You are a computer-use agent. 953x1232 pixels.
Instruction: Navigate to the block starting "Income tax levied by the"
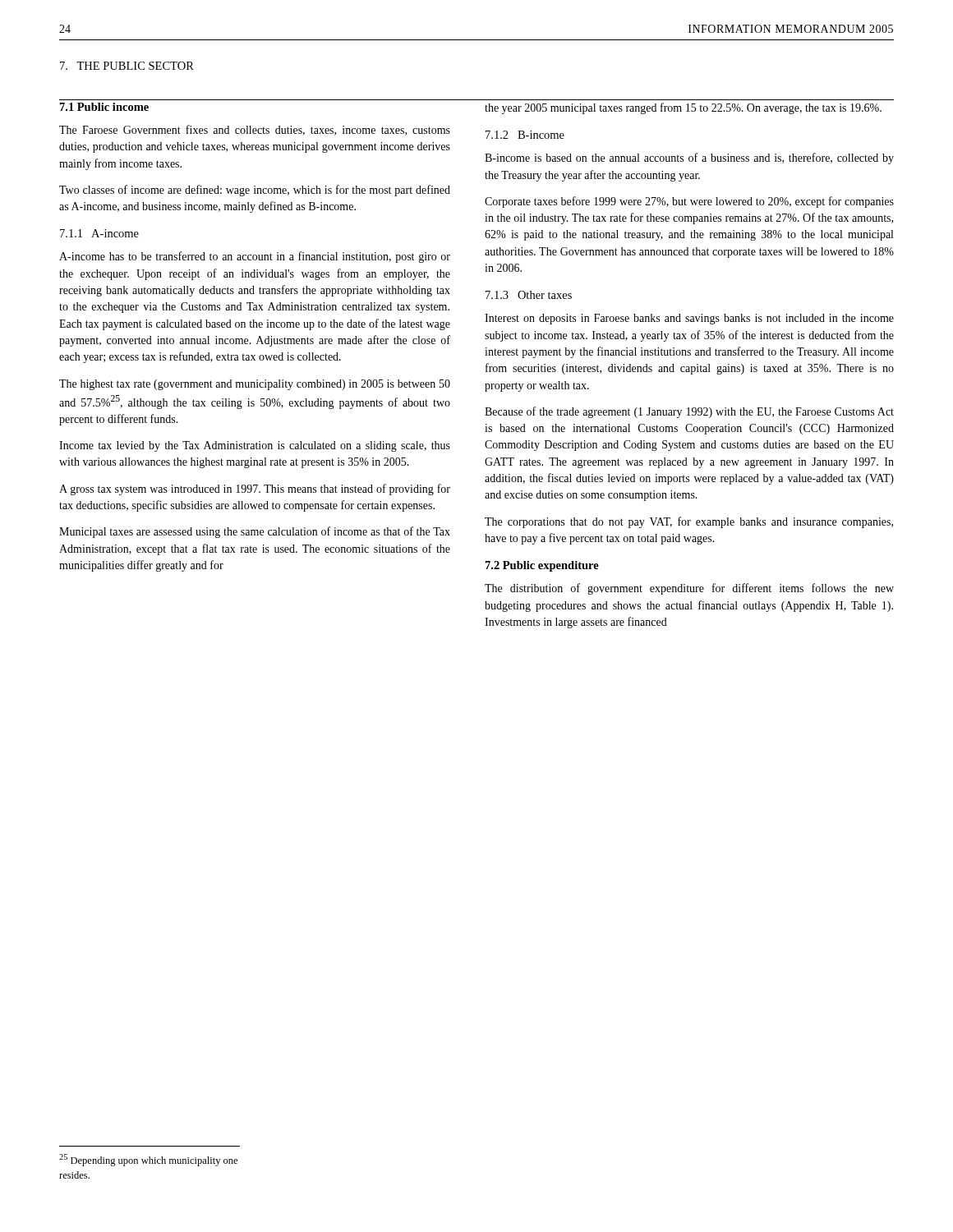255,454
